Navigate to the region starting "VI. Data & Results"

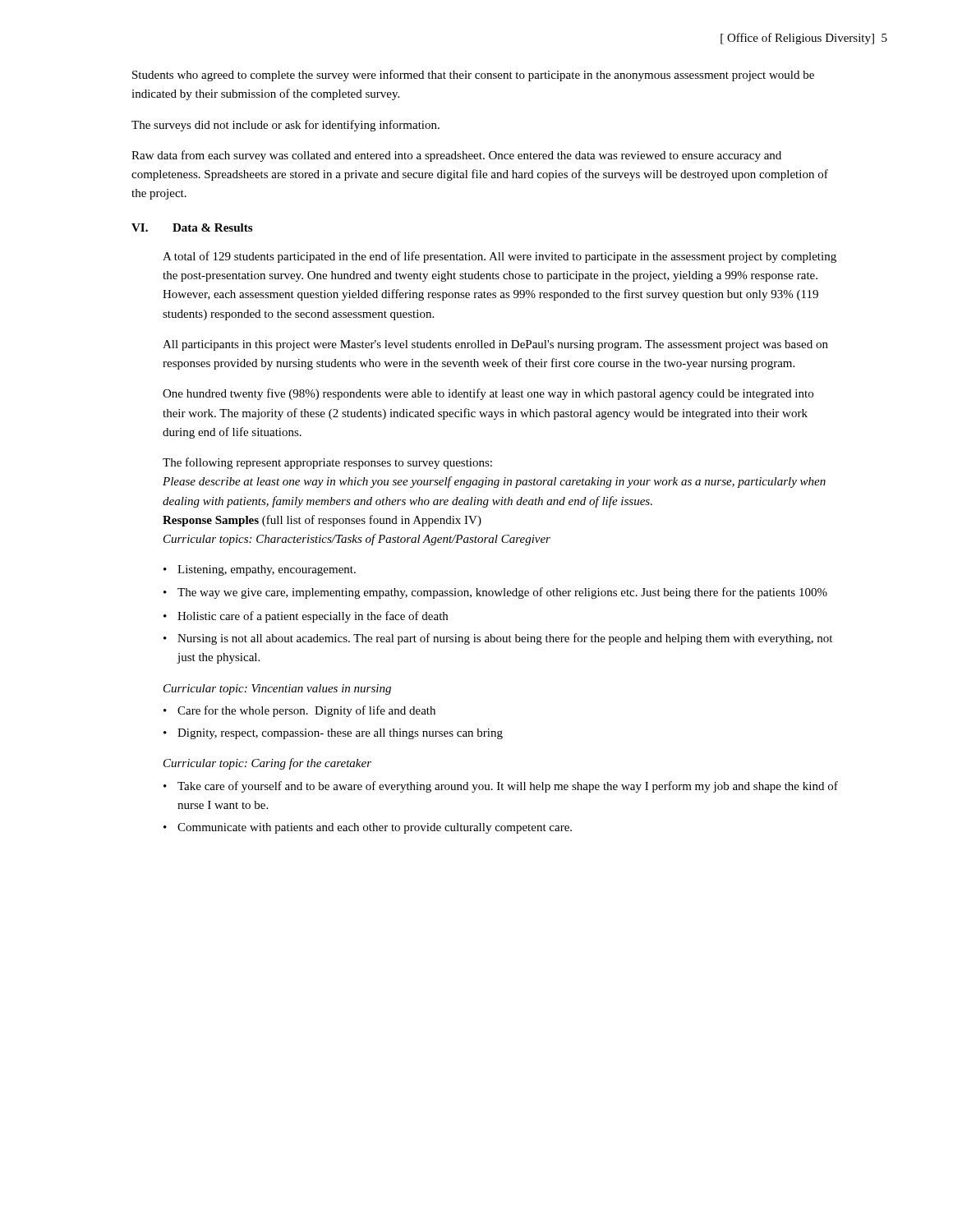192,228
